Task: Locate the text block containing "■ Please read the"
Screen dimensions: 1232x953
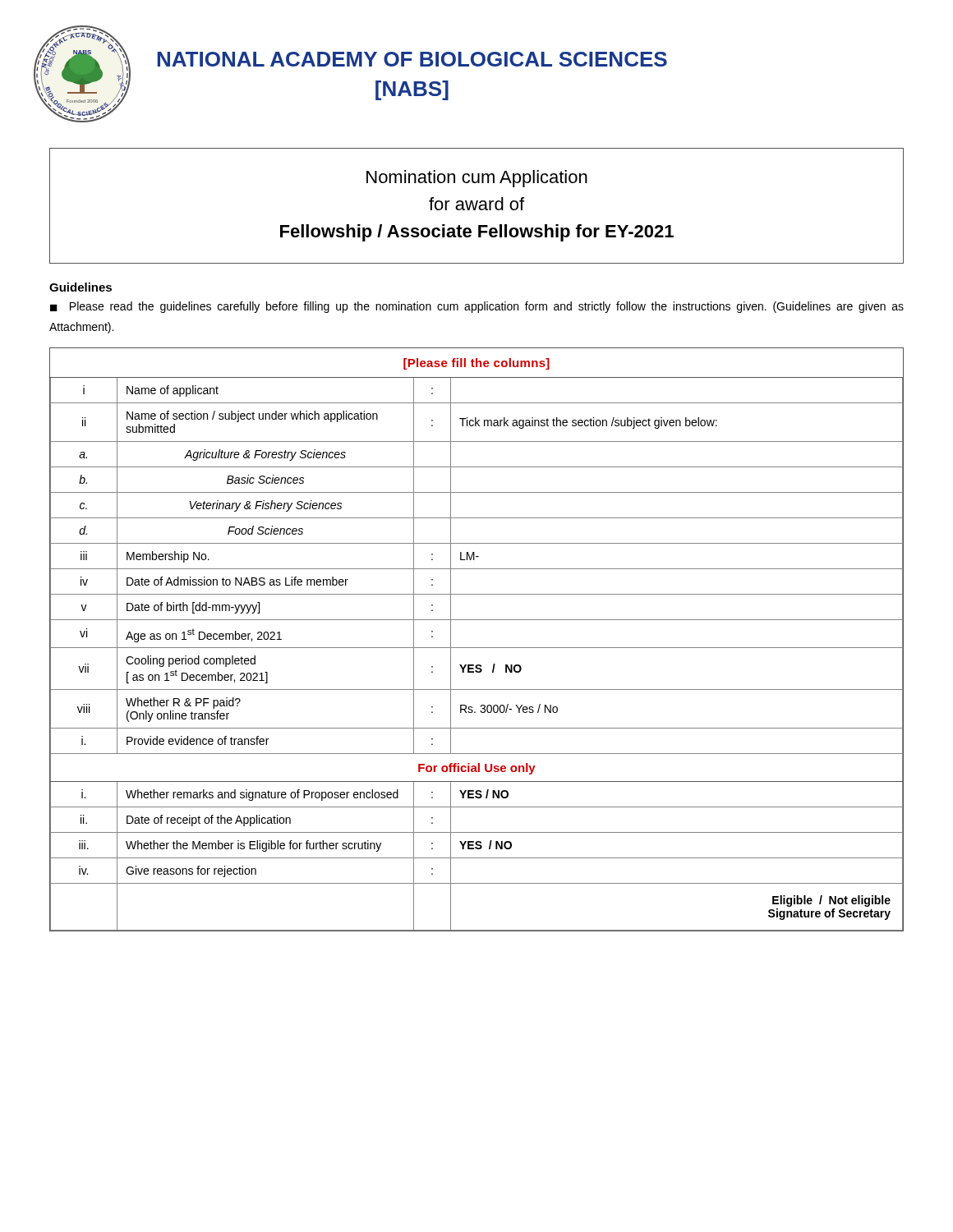Action: pyautogui.click(x=476, y=316)
